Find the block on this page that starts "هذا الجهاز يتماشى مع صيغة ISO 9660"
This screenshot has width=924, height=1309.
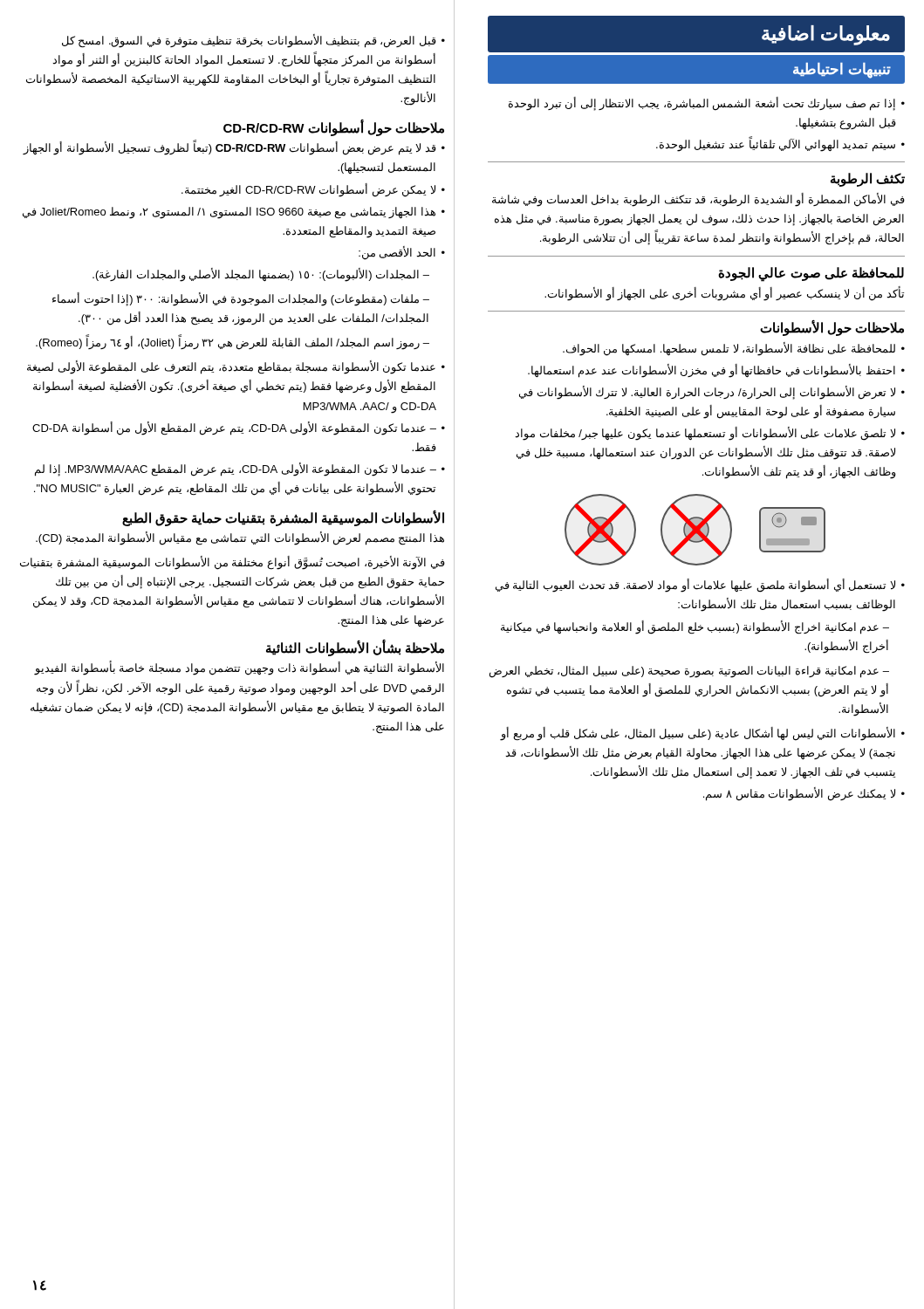point(229,221)
